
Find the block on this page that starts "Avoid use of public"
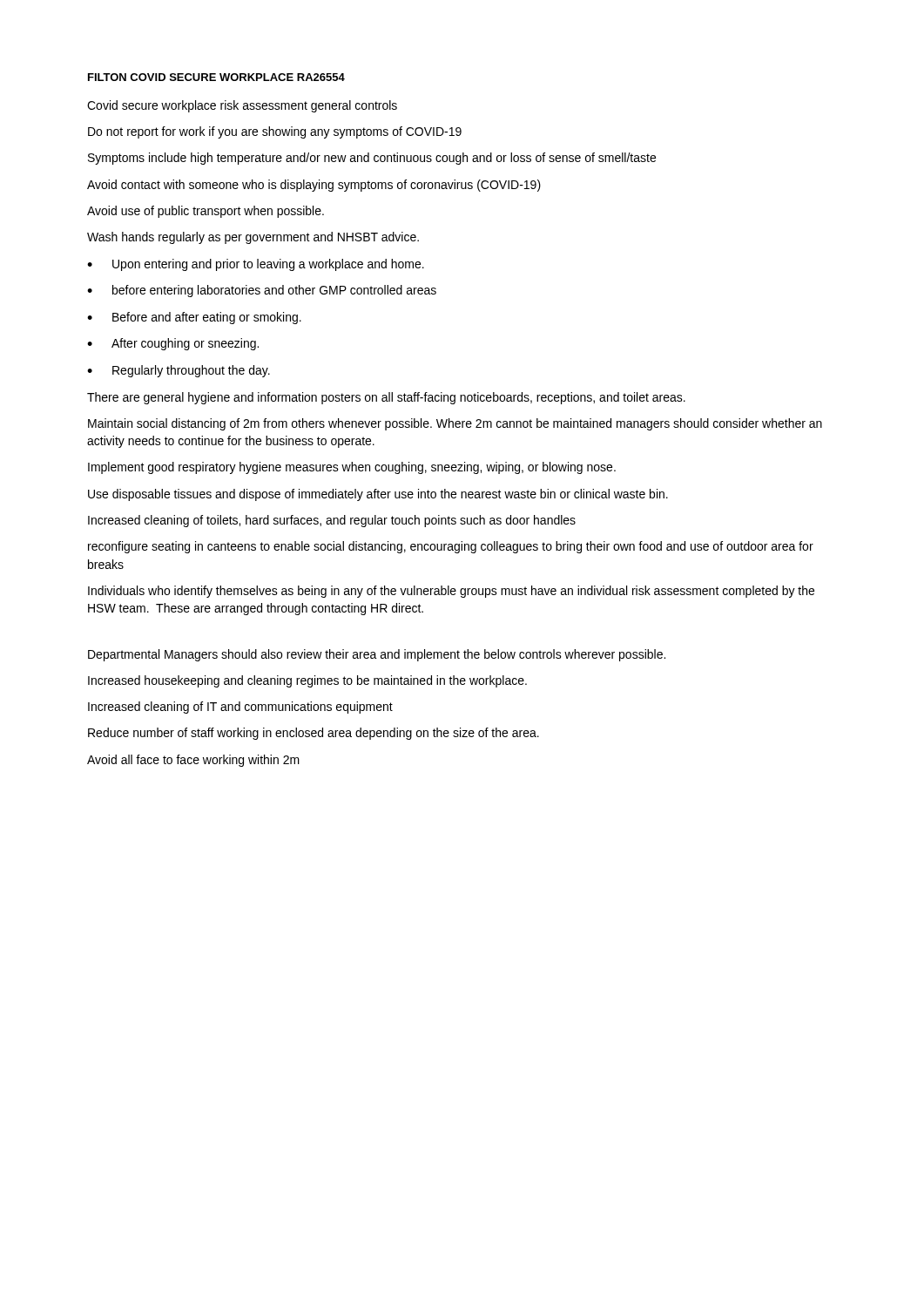pos(206,211)
